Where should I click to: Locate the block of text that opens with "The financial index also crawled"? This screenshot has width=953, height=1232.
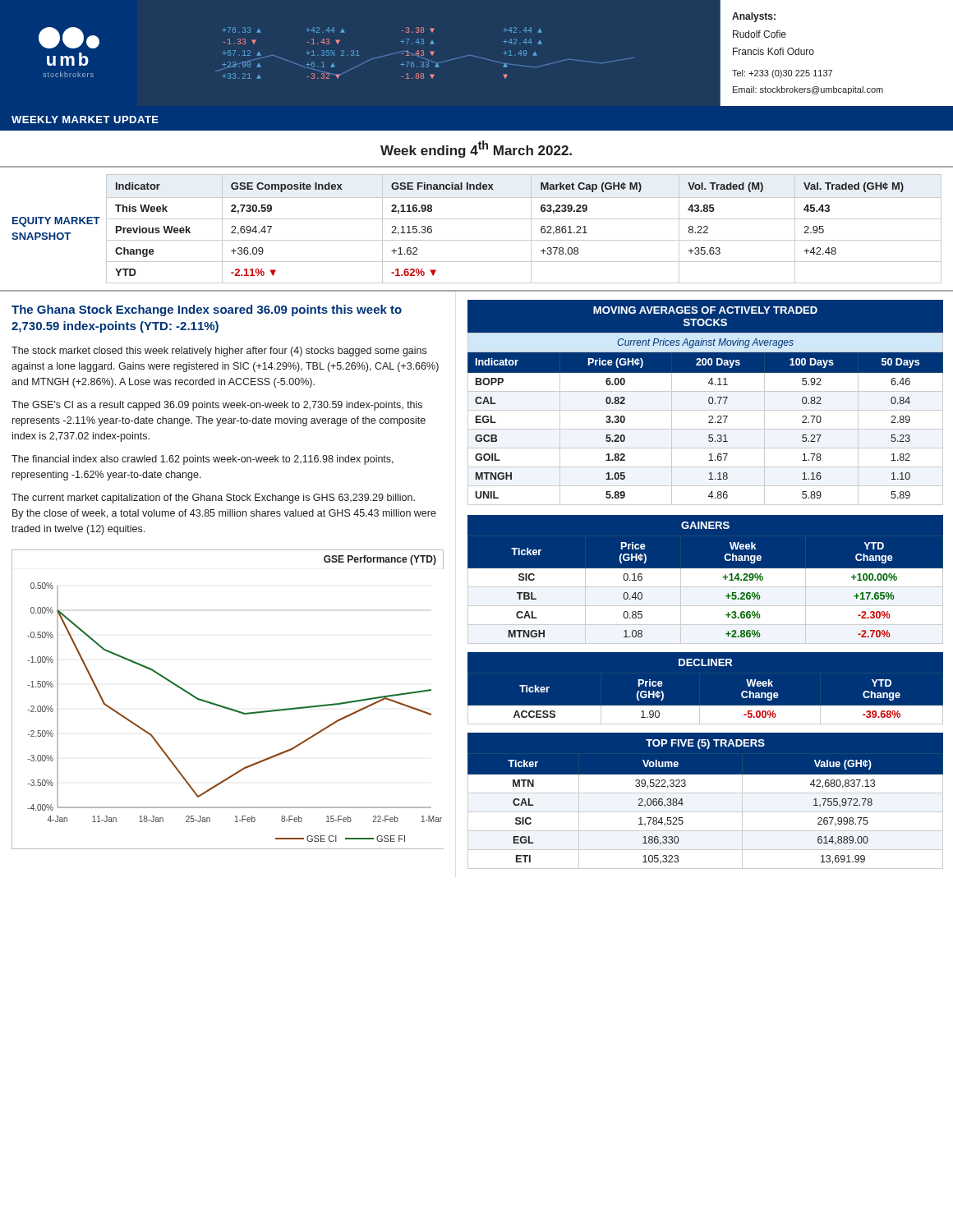pyautogui.click(x=203, y=467)
